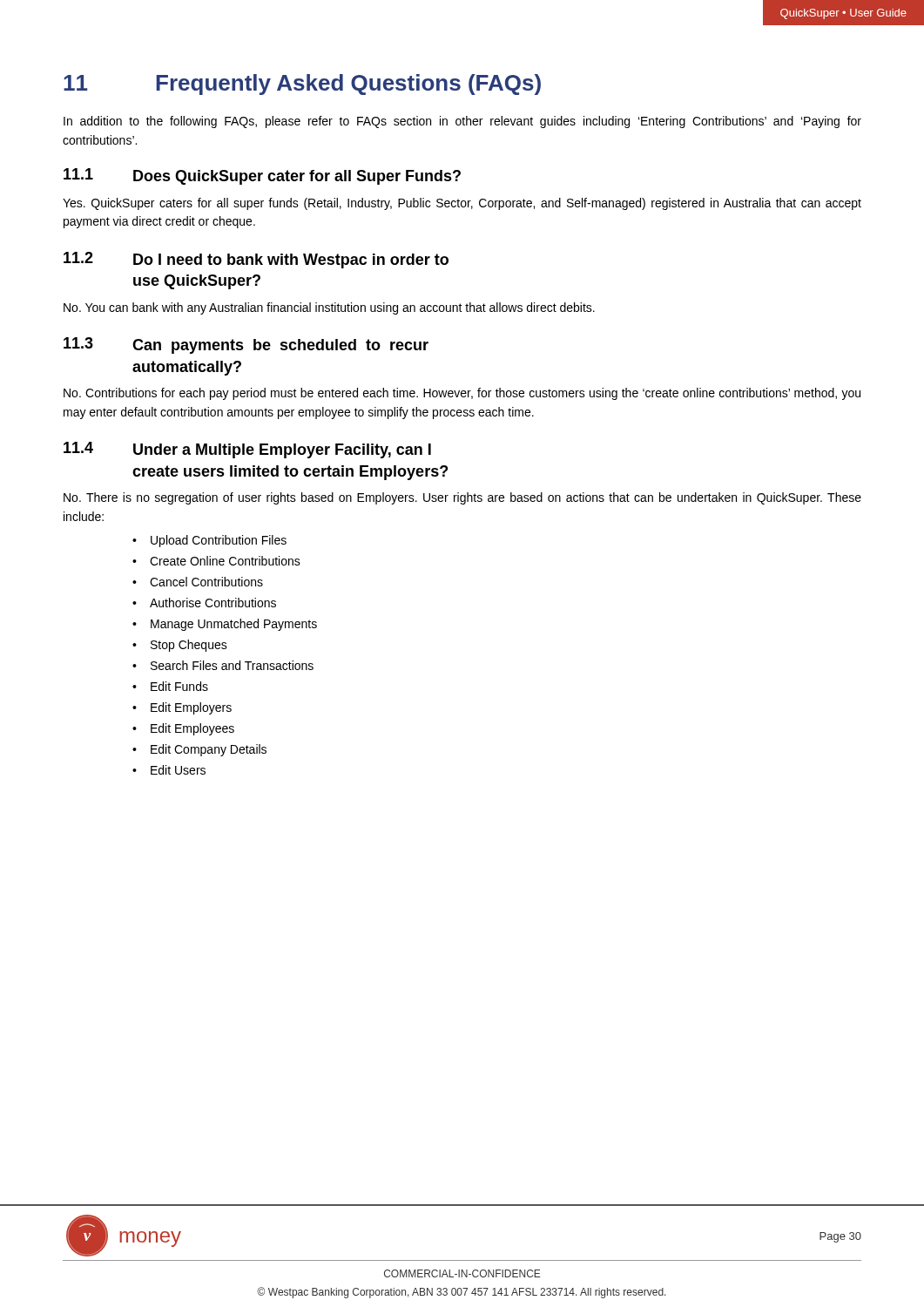Point to the region starting "Authorise Contributions"

pyautogui.click(x=213, y=603)
